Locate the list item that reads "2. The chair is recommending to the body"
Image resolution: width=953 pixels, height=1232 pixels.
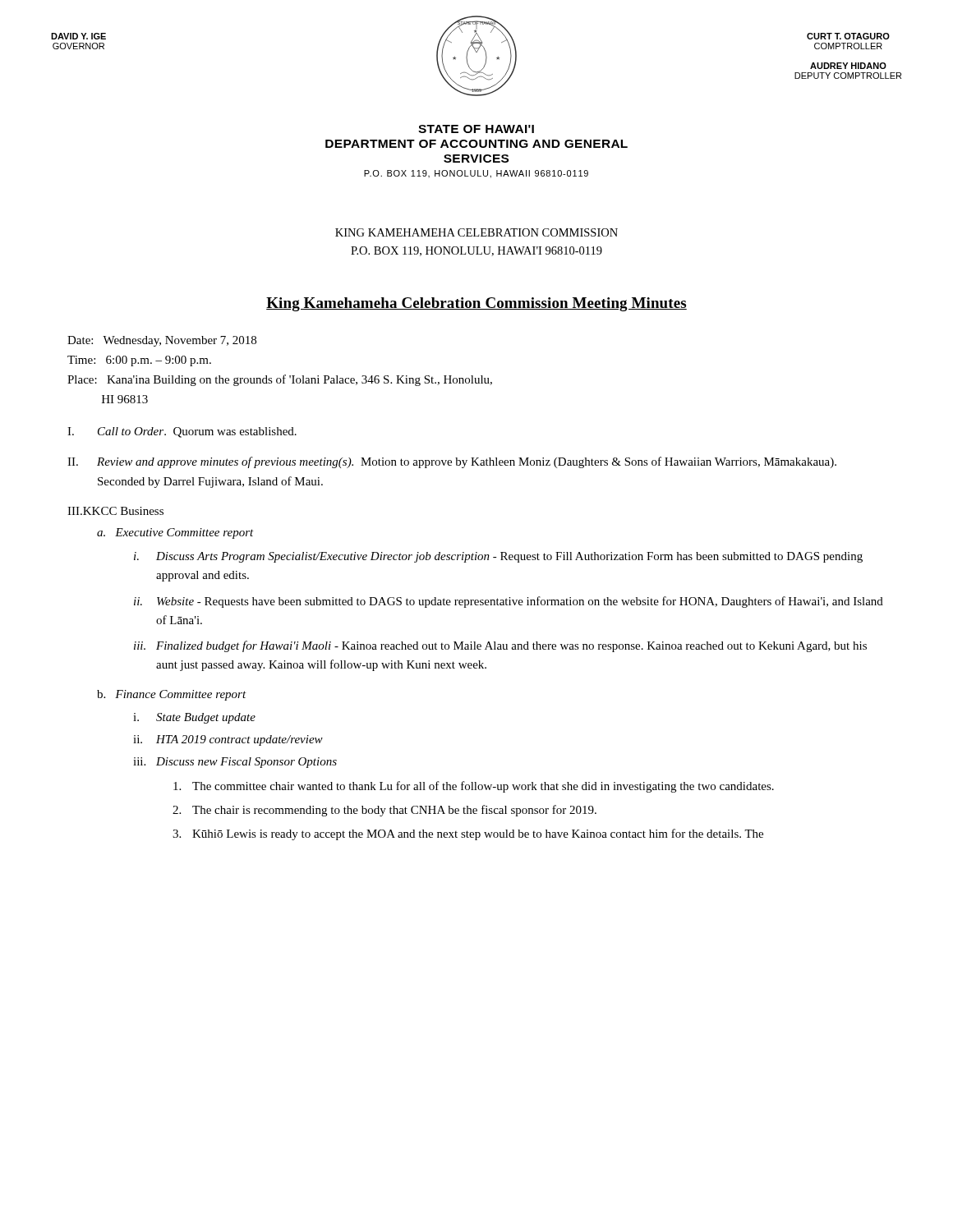pos(385,810)
